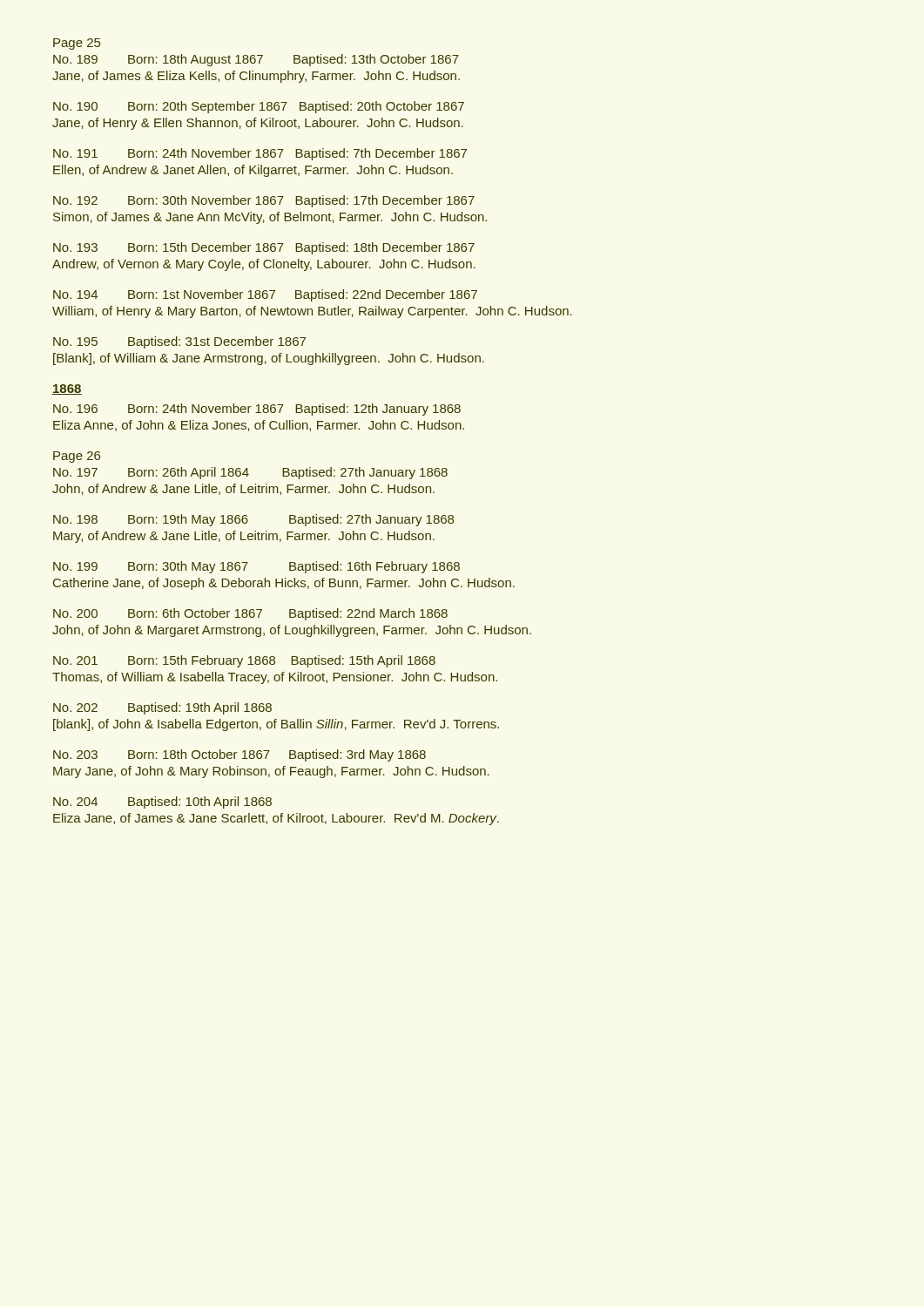The image size is (924, 1307).
Task: Click the passage that begins "No. 198 Born: 19th May"
Action: pyautogui.click(x=457, y=527)
